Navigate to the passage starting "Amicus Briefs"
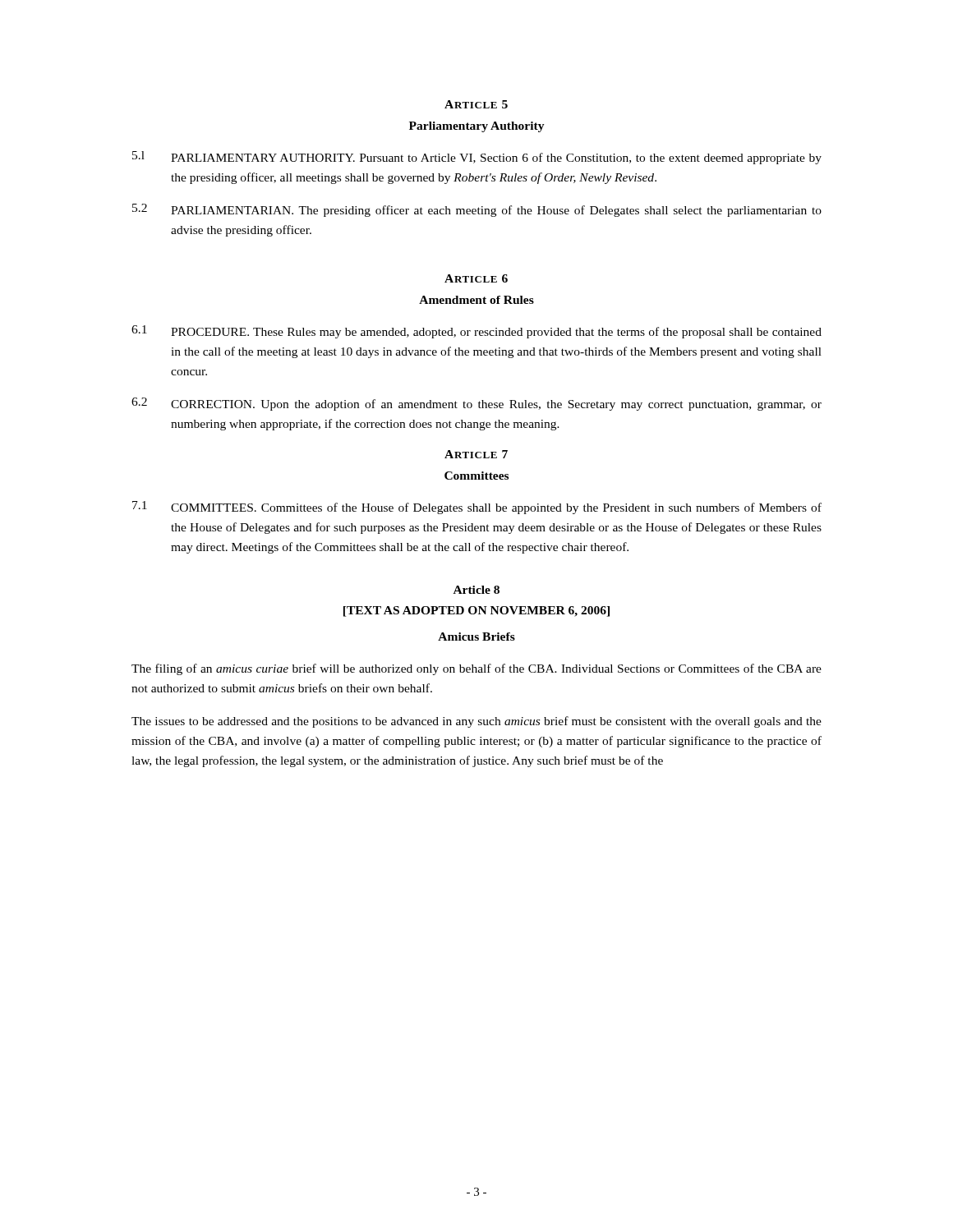The height and width of the screenshot is (1232, 953). [x=476, y=636]
